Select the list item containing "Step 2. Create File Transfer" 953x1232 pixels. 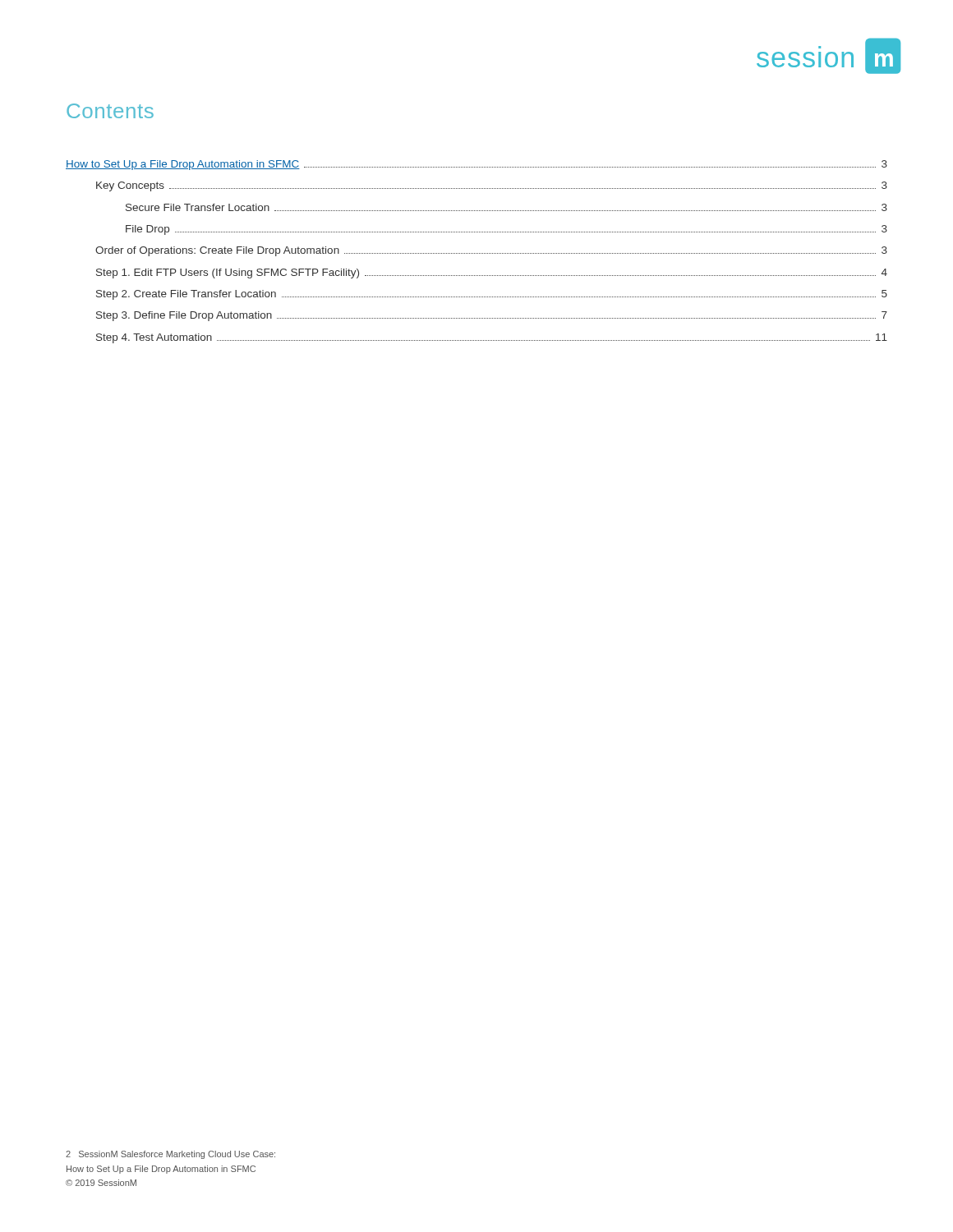pyautogui.click(x=491, y=294)
